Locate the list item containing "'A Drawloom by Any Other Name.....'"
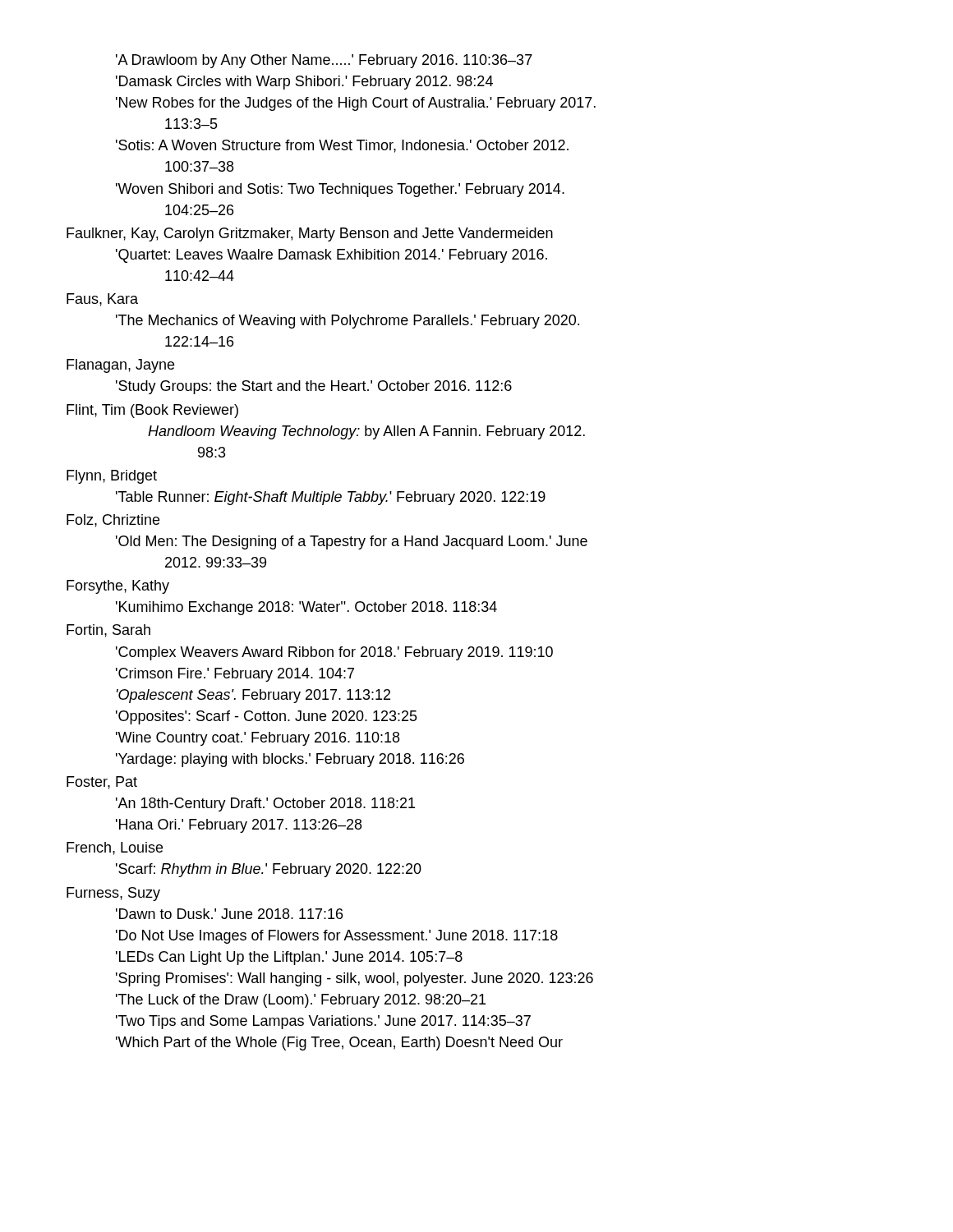 tap(324, 60)
